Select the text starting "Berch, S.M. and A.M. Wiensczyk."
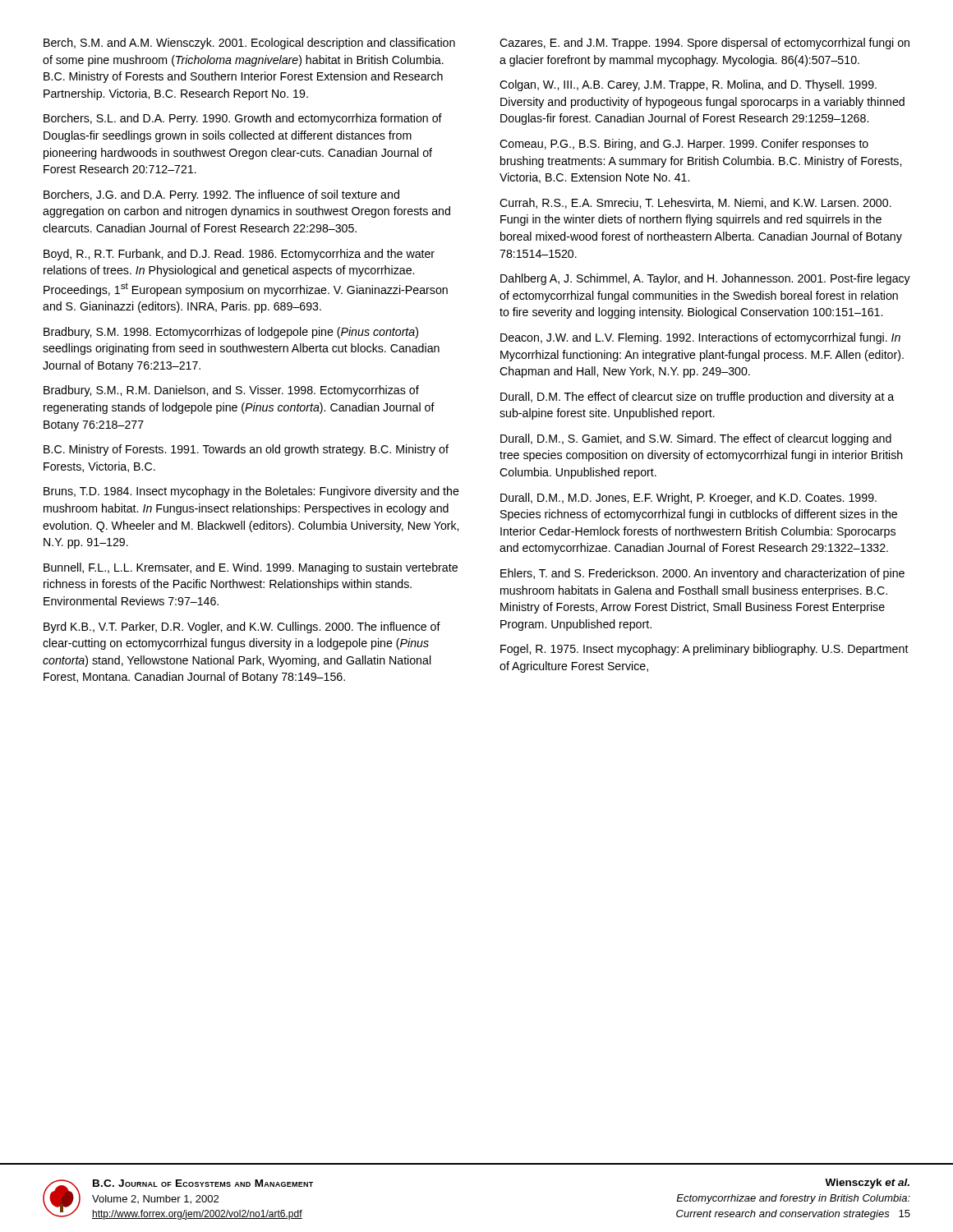The image size is (953, 1232). pyautogui.click(x=249, y=68)
